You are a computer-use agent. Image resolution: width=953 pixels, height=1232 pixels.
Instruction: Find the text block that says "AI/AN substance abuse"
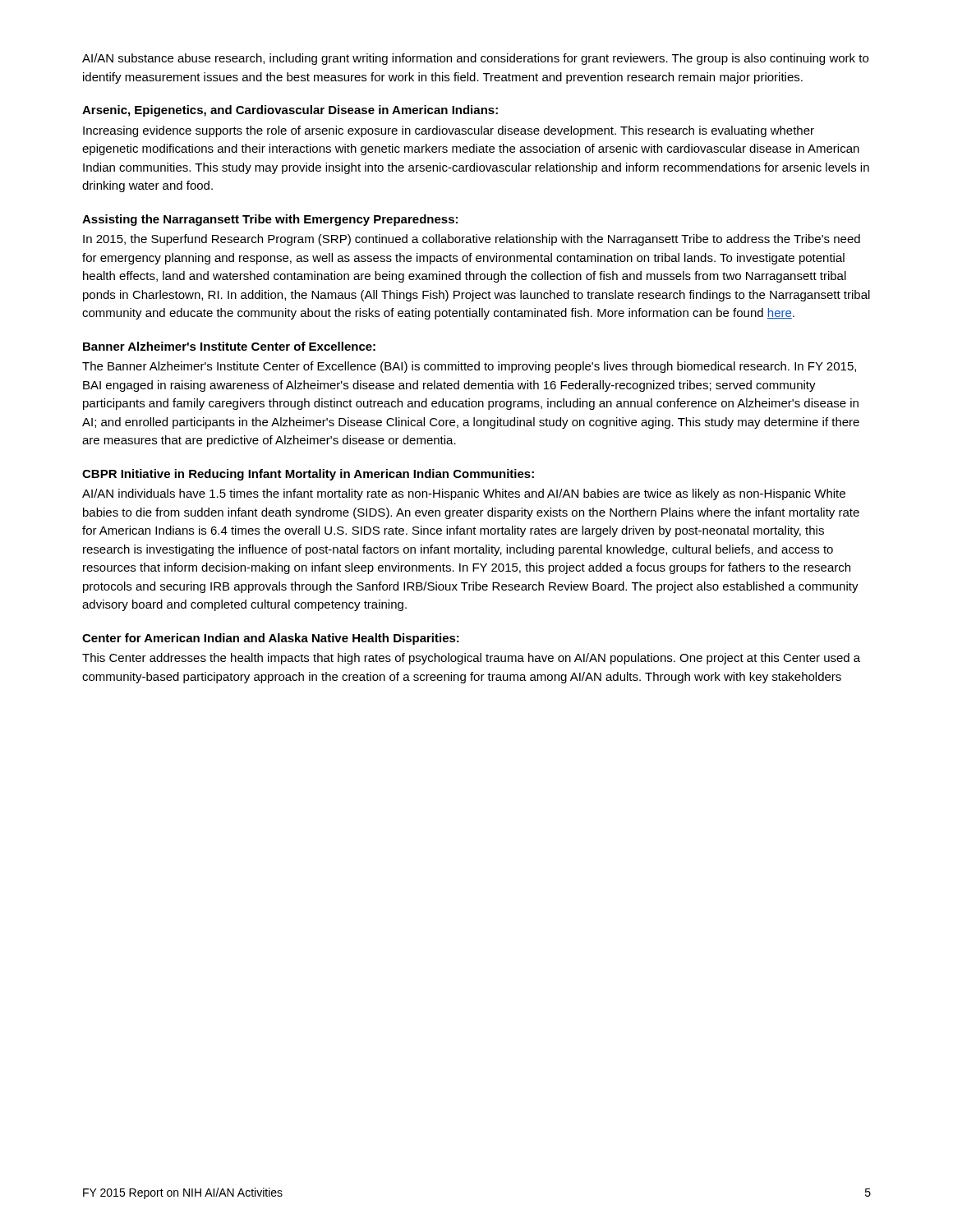click(x=476, y=67)
